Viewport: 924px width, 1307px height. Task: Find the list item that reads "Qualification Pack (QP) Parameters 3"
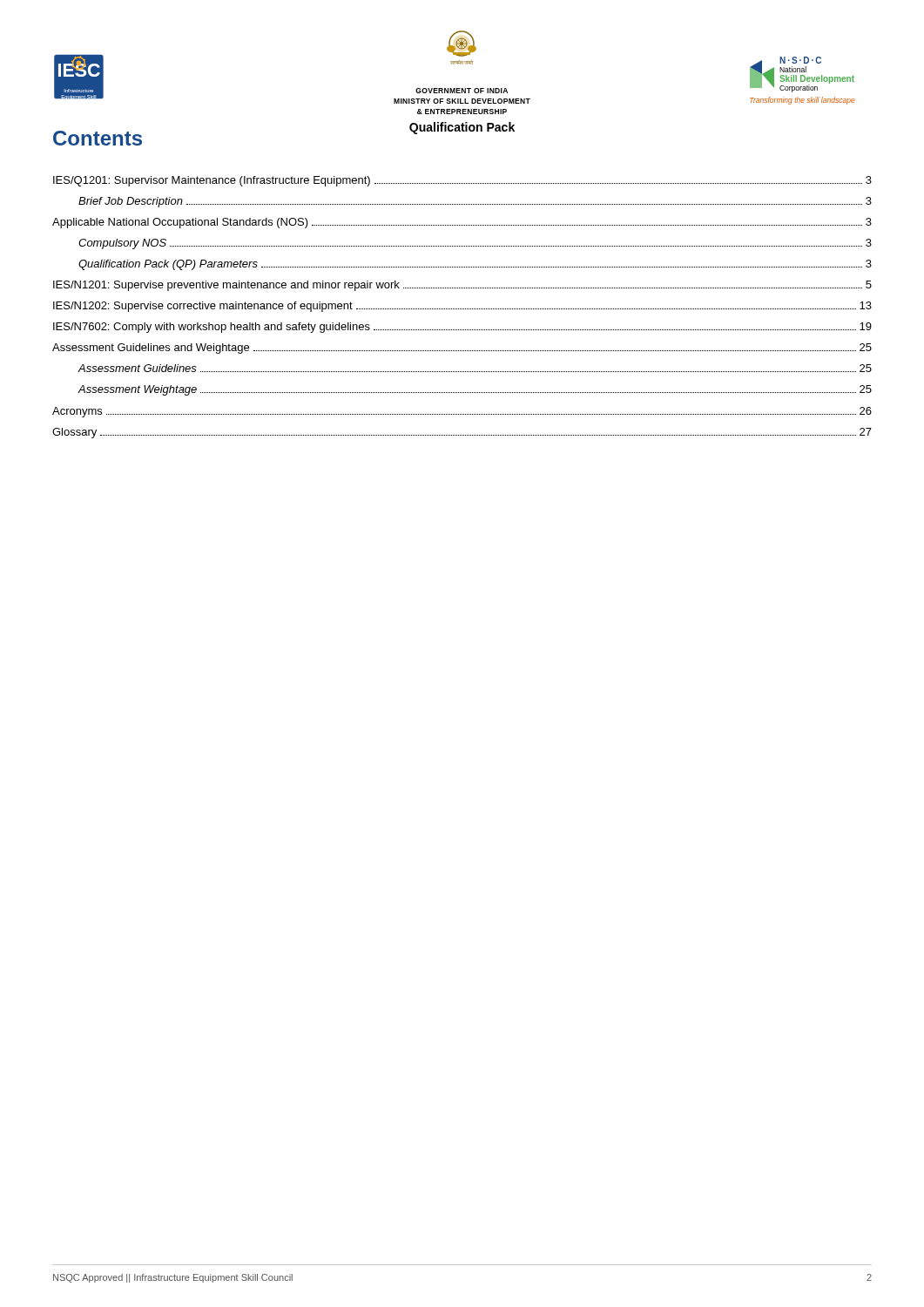click(475, 264)
